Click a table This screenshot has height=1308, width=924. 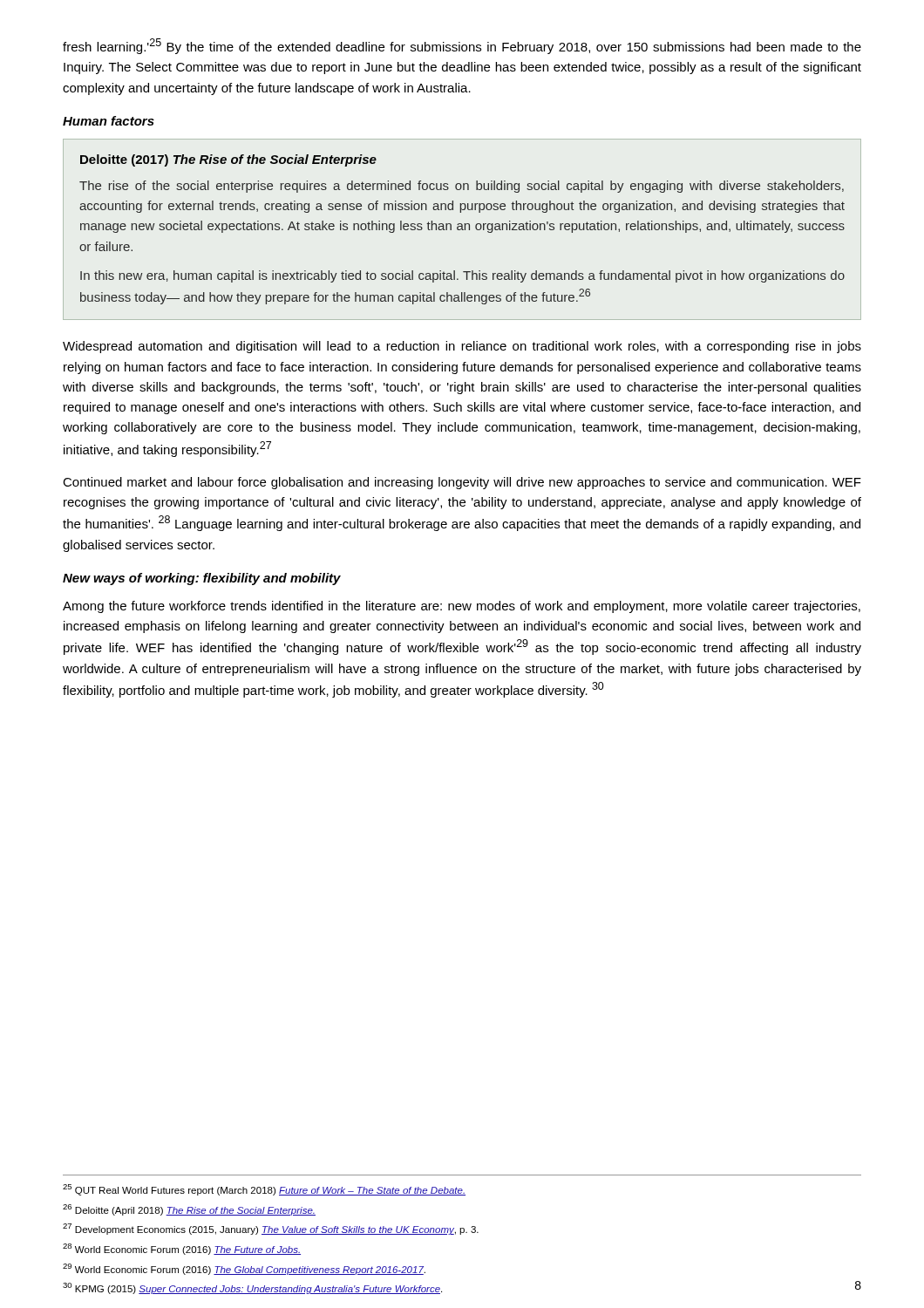click(x=462, y=229)
